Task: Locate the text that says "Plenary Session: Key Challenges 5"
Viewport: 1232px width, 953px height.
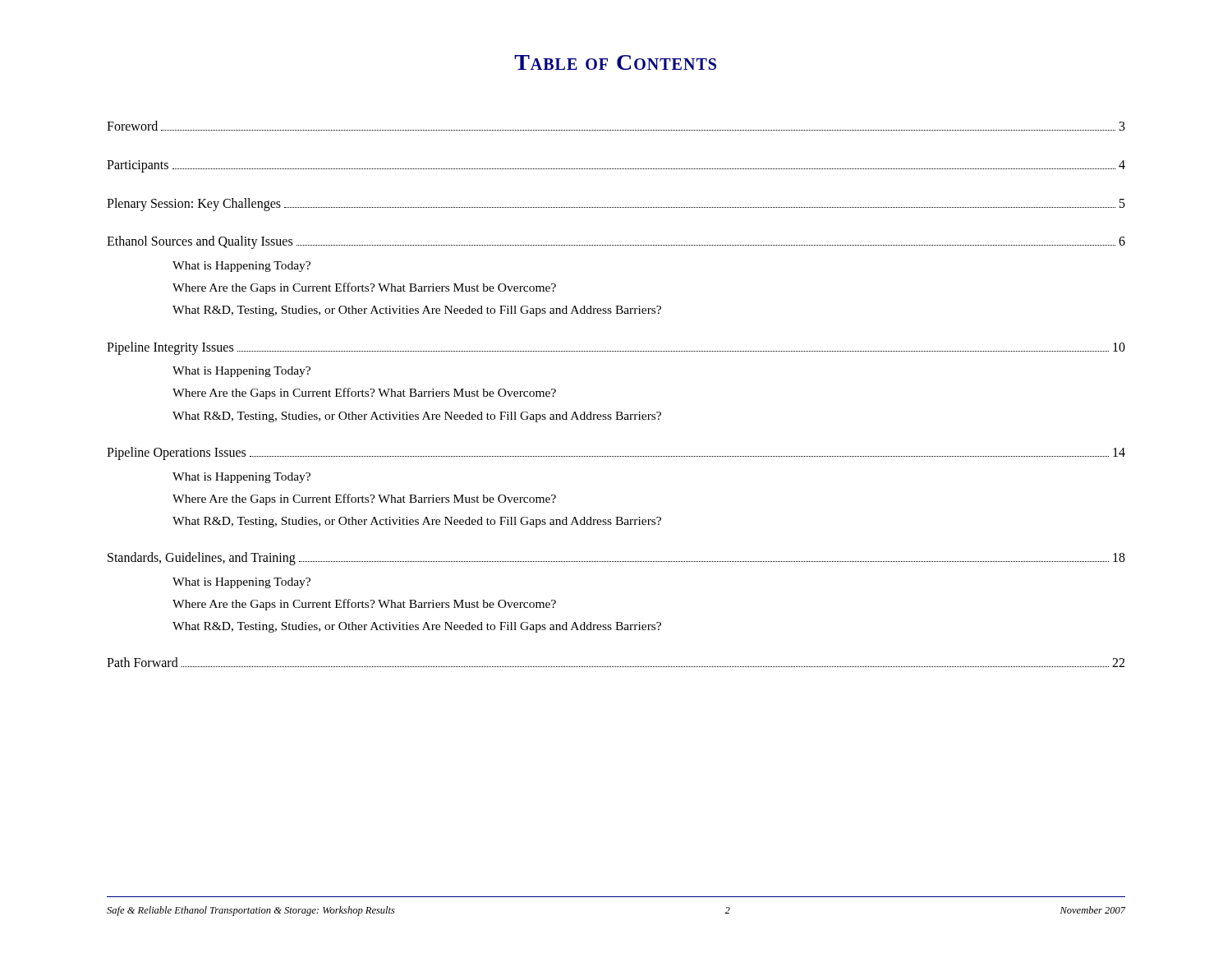Action: [616, 204]
